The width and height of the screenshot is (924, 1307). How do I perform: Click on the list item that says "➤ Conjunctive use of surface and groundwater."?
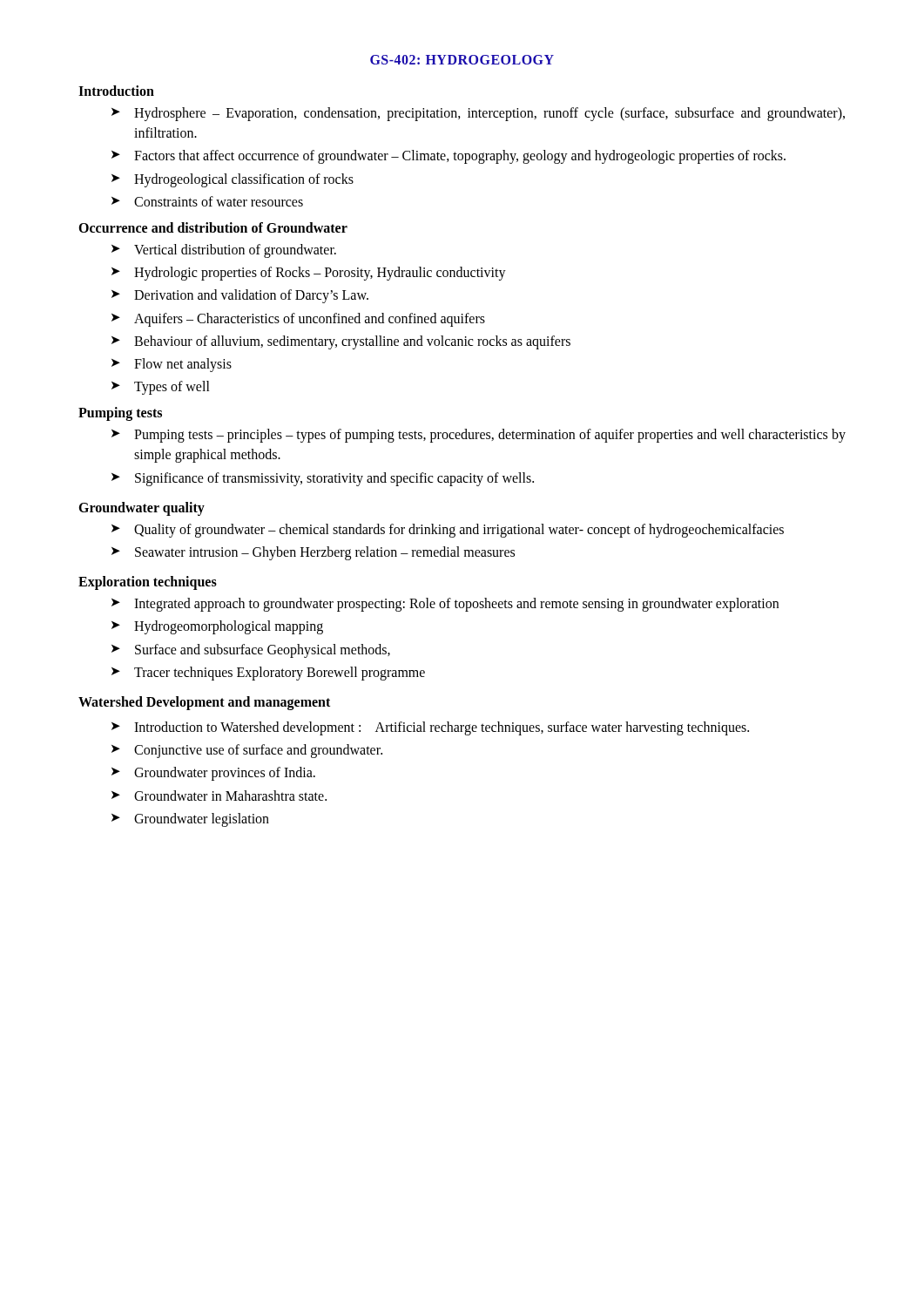(247, 751)
